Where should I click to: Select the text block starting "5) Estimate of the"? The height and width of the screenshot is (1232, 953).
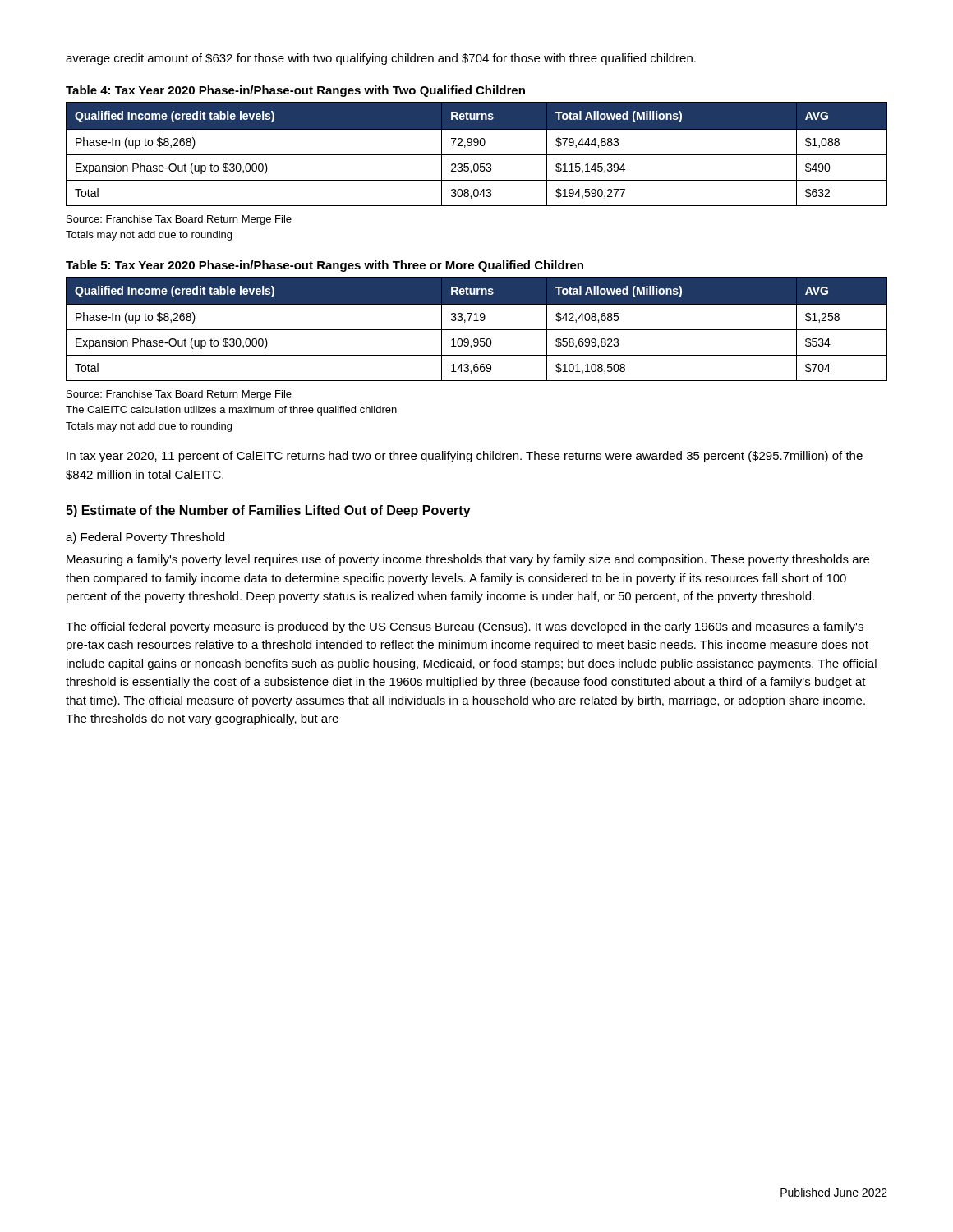268,510
